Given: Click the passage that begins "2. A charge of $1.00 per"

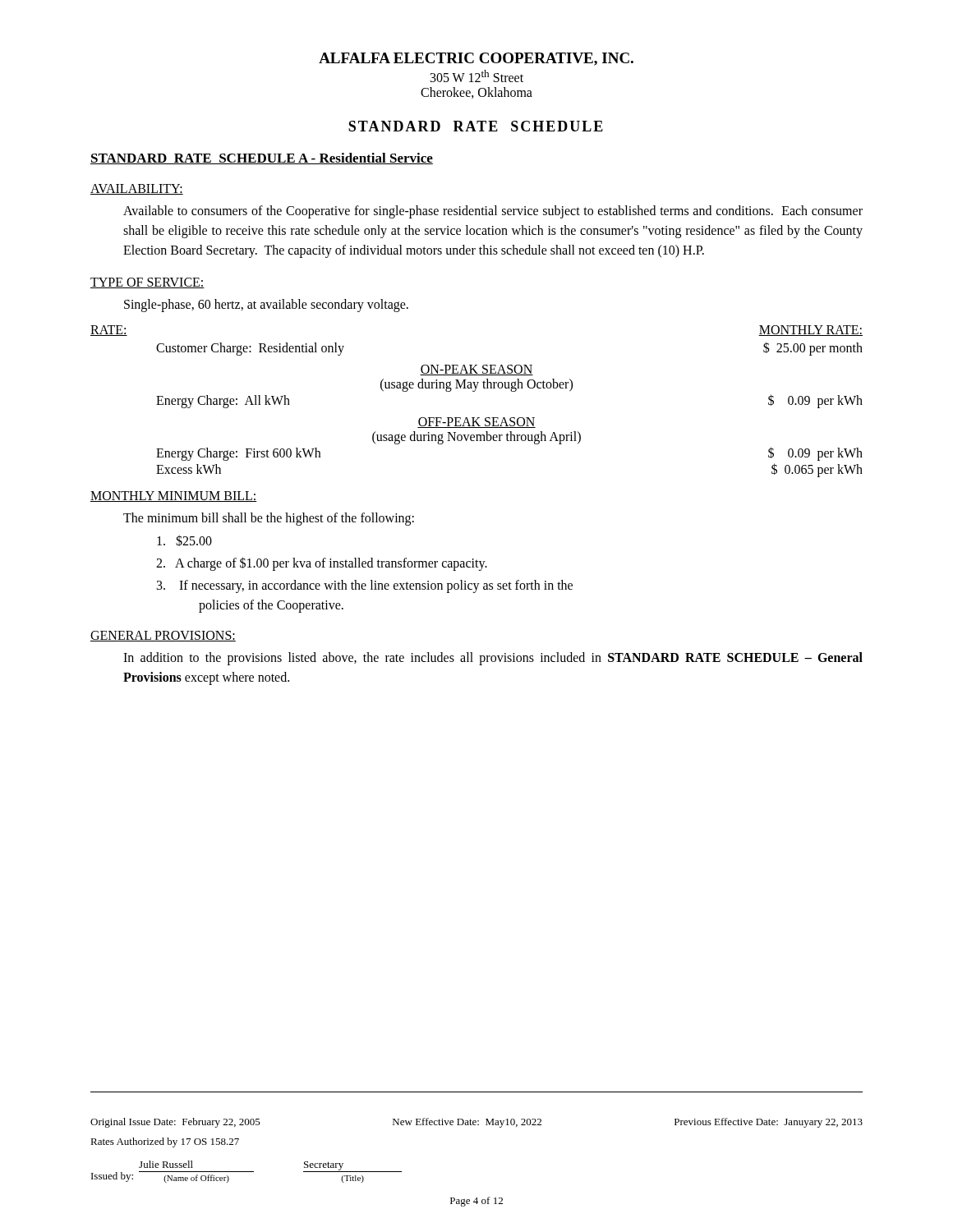Looking at the screenshot, I should click(322, 563).
